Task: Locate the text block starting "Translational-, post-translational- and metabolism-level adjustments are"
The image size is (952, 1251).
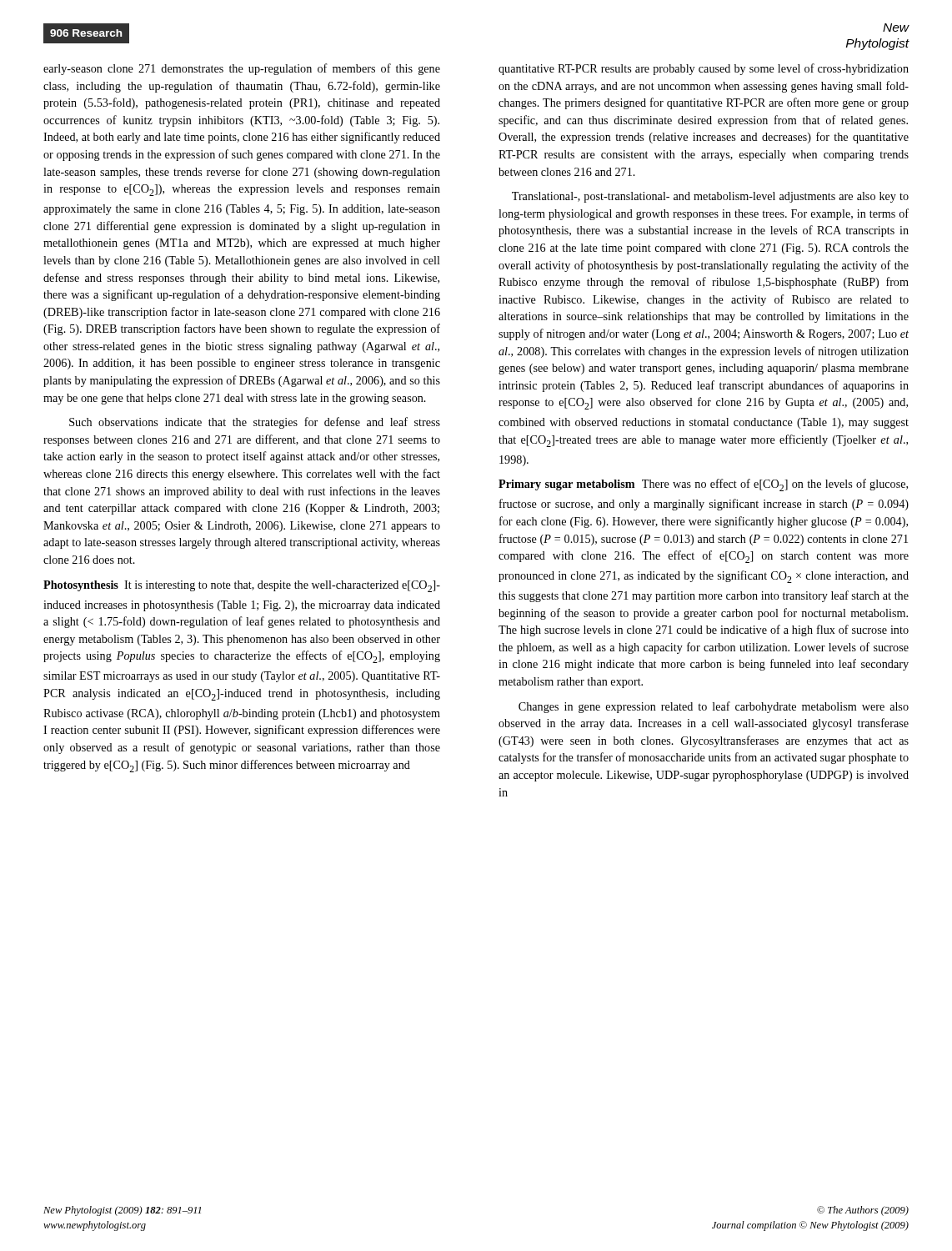Action: [x=704, y=328]
